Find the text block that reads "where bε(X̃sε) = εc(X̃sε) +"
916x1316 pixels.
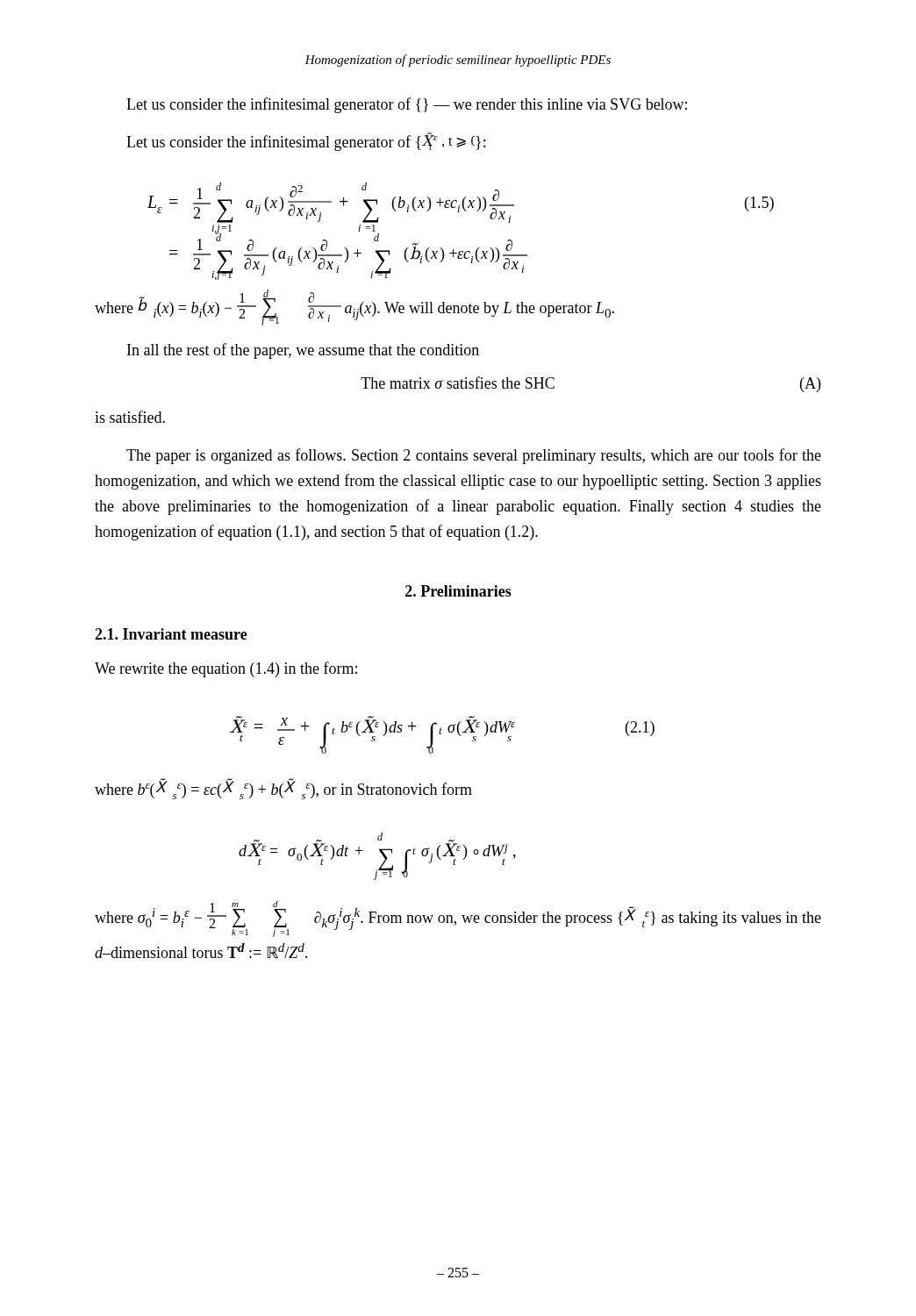[x=283, y=790]
